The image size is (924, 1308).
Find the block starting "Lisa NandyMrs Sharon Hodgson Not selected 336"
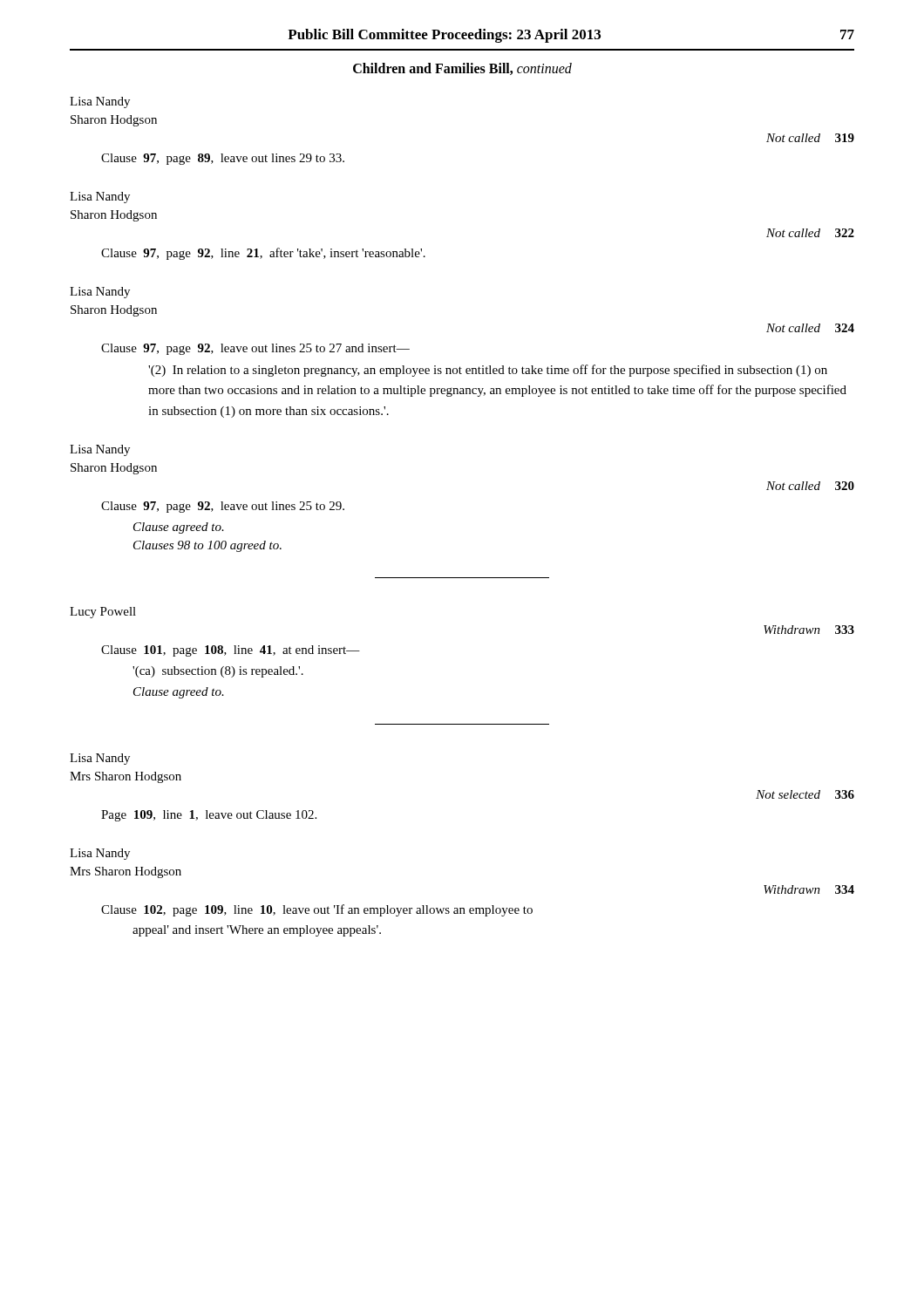tap(100, 759)
